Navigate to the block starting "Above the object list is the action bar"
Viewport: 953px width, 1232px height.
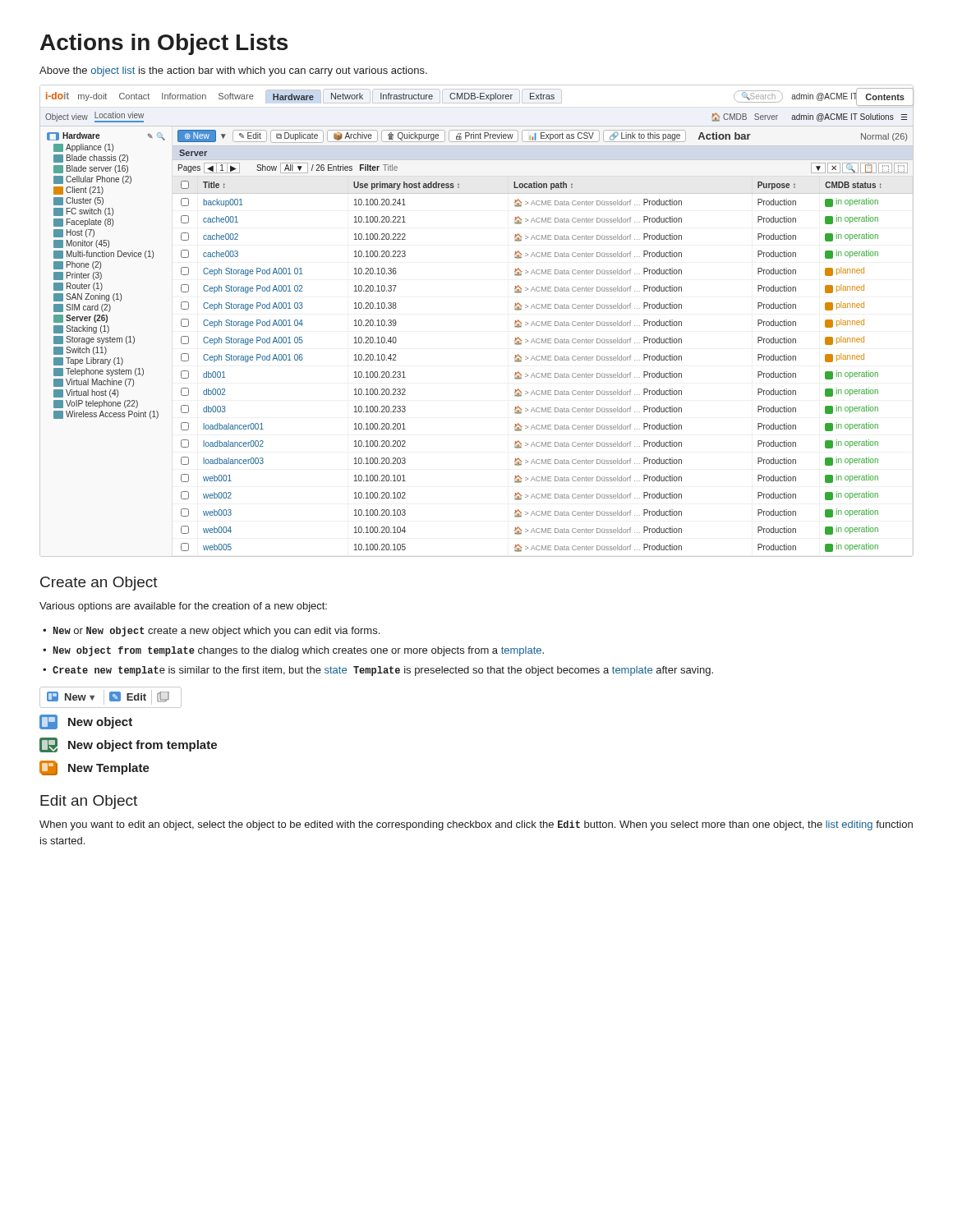pos(234,70)
